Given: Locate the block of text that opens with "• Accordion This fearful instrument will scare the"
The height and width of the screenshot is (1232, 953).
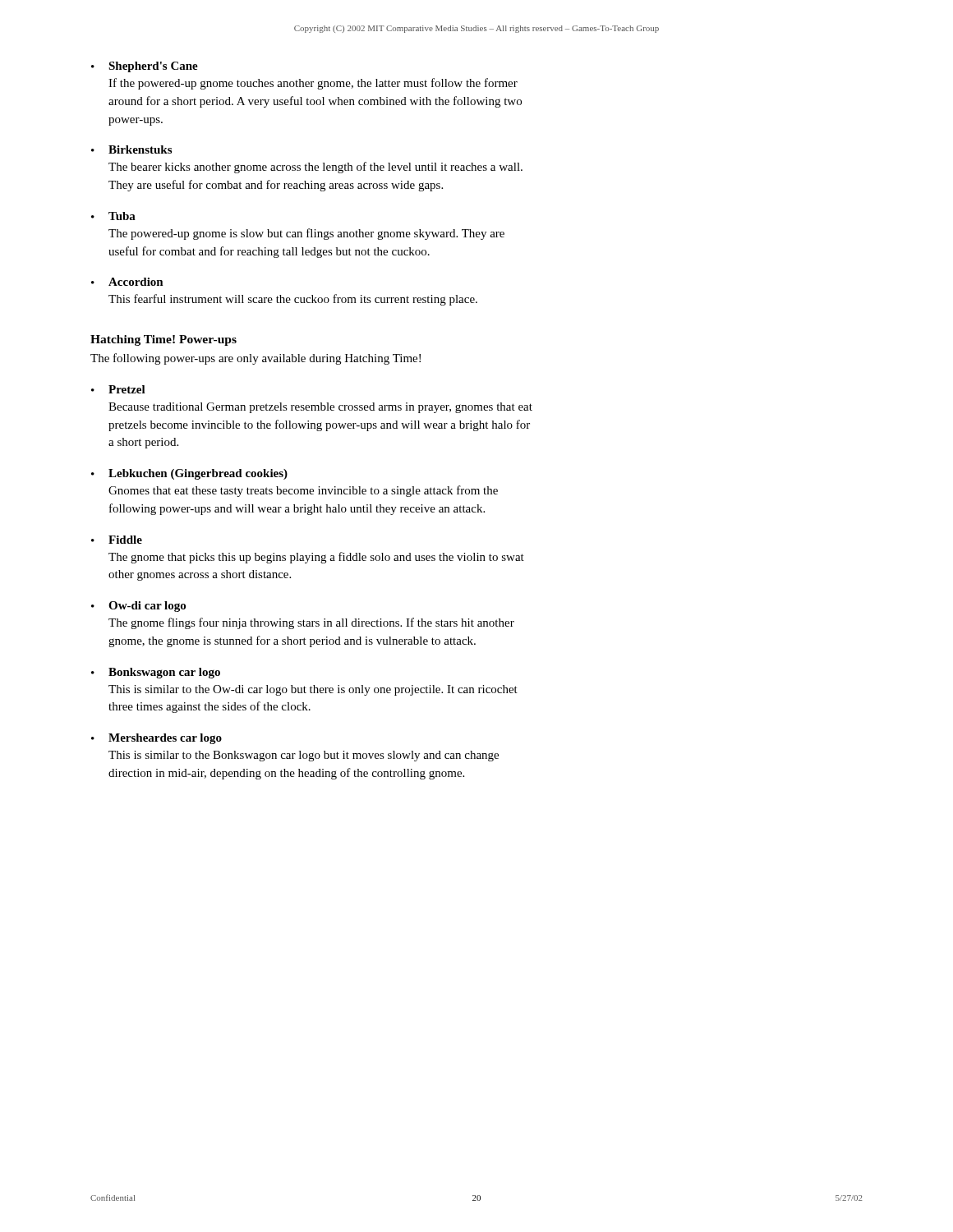Looking at the screenshot, I should coord(476,292).
